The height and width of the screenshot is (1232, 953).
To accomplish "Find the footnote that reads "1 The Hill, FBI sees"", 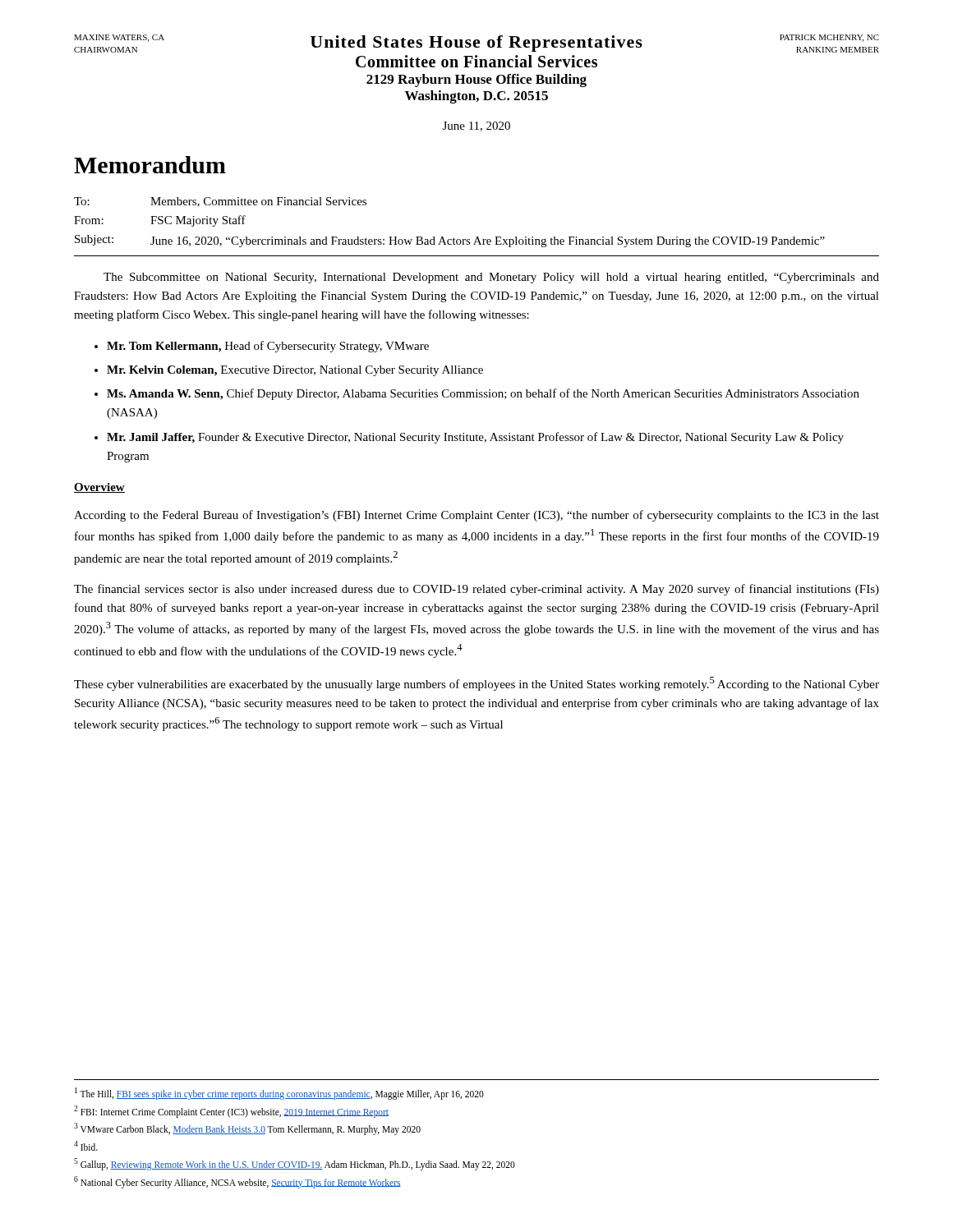I will click(x=279, y=1094).
